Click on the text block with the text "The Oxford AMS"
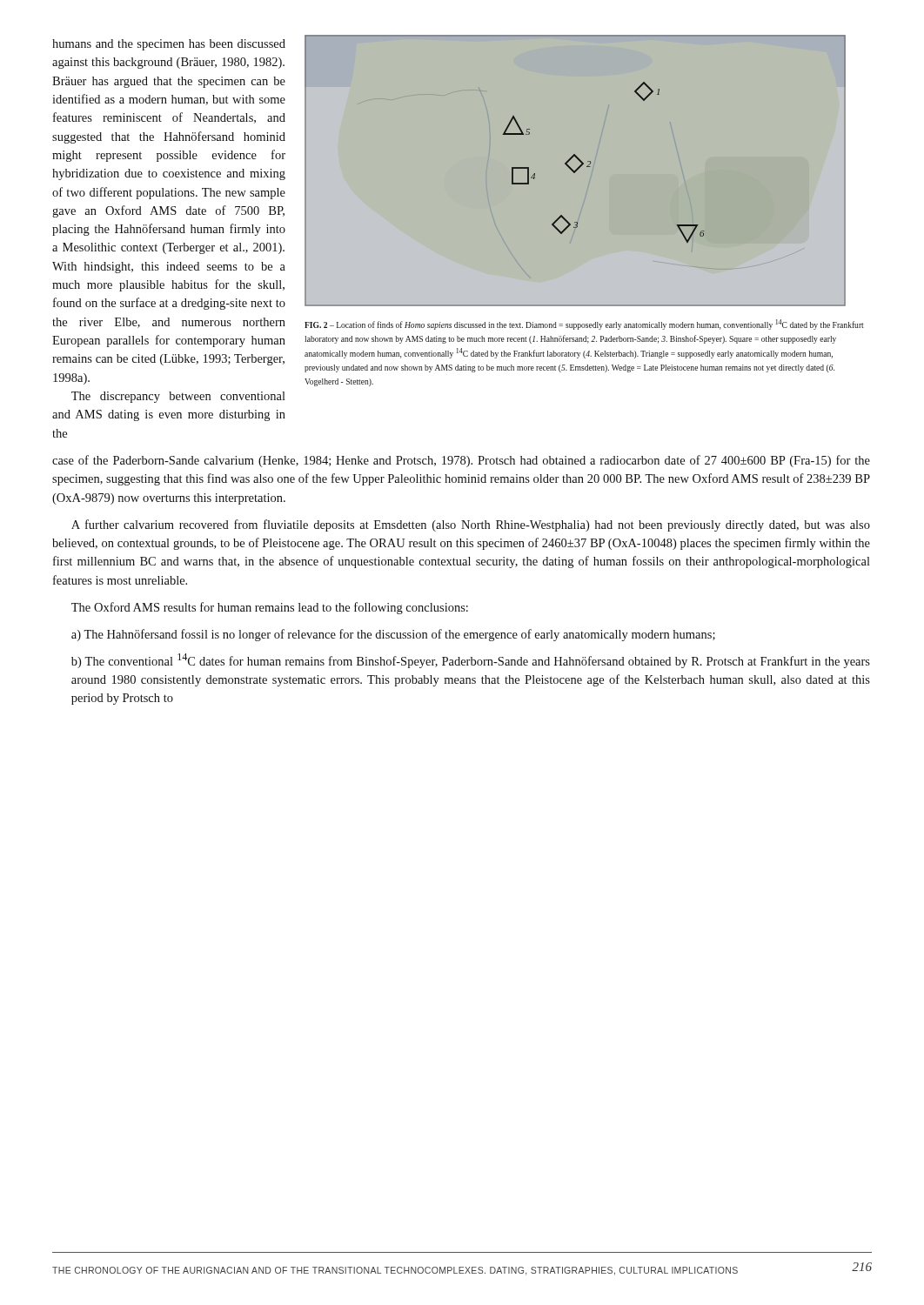This screenshot has width=924, height=1305. click(461, 608)
